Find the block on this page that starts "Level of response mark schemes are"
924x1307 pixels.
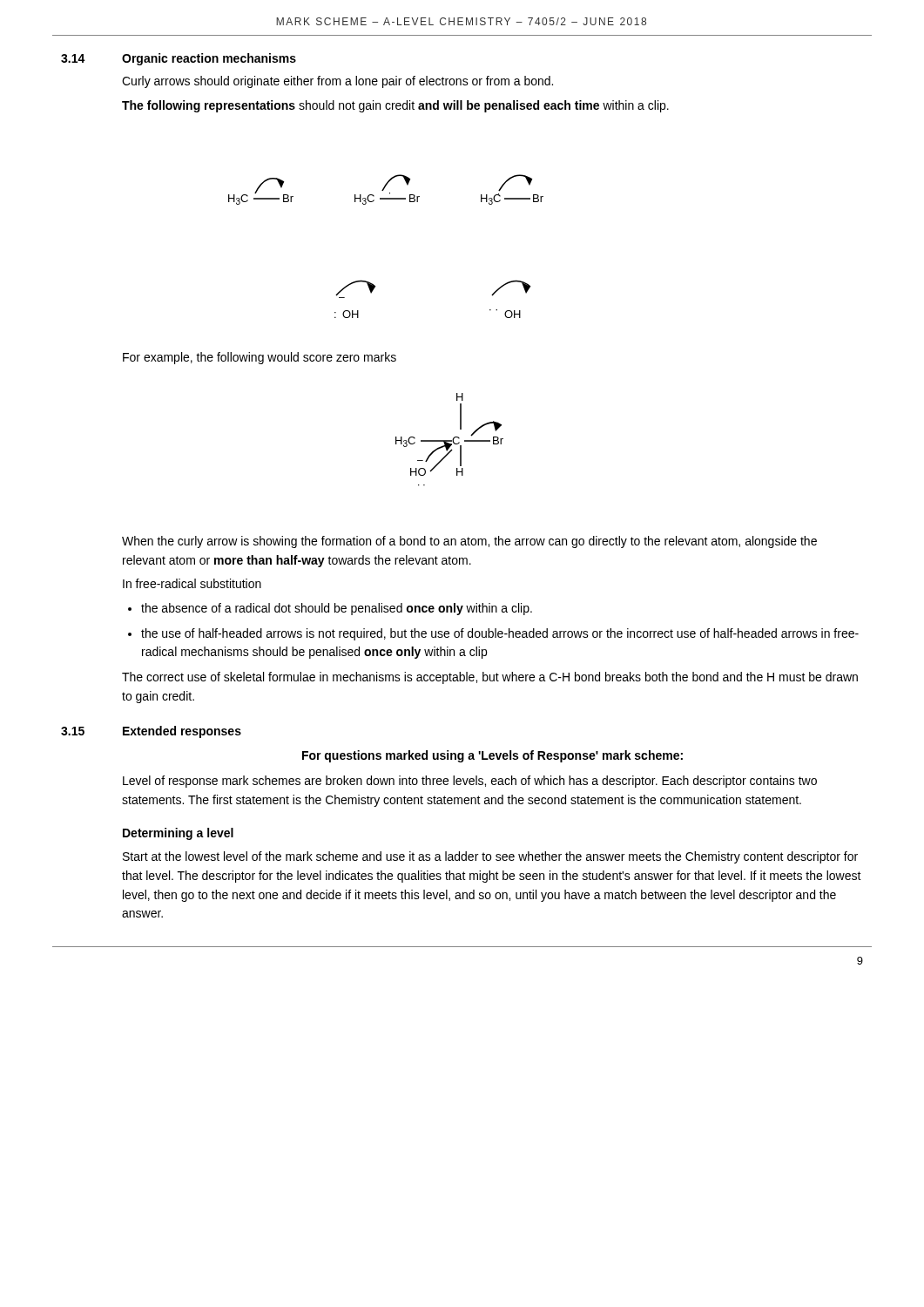coord(470,790)
